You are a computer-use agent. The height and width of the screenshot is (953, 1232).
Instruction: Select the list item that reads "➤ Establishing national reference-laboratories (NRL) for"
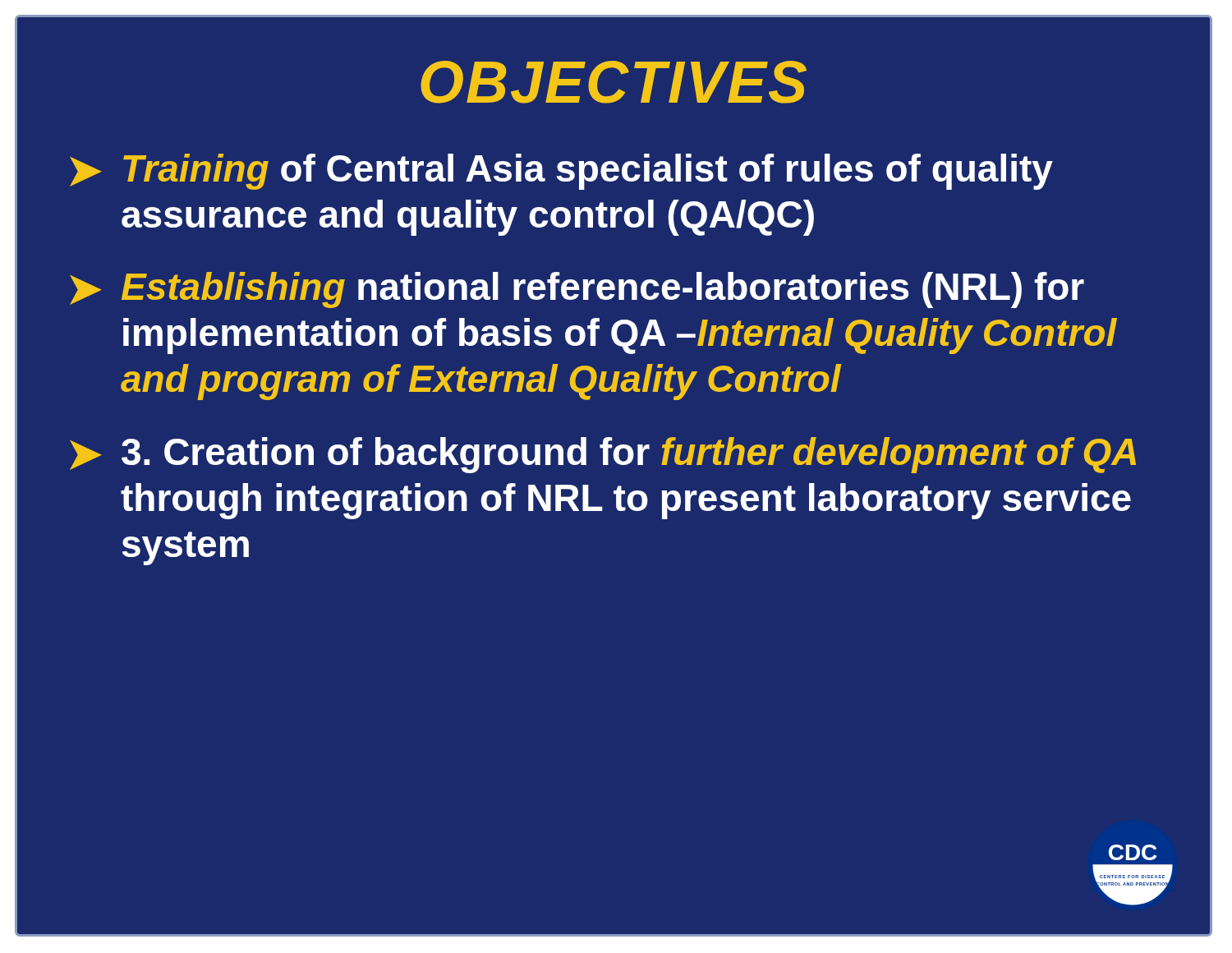pyautogui.click(x=614, y=333)
